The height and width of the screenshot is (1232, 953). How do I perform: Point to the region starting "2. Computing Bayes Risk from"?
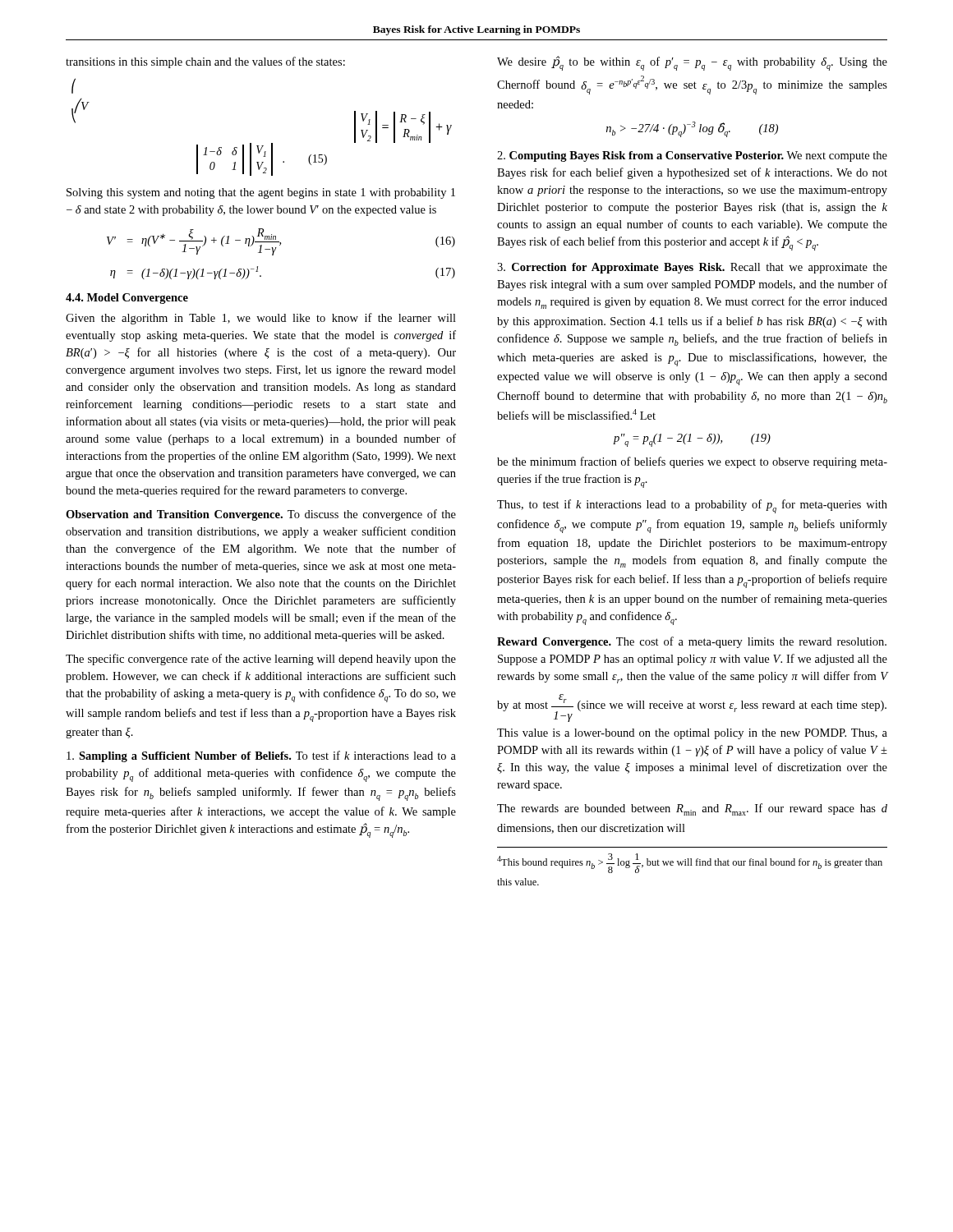(692, 199)
